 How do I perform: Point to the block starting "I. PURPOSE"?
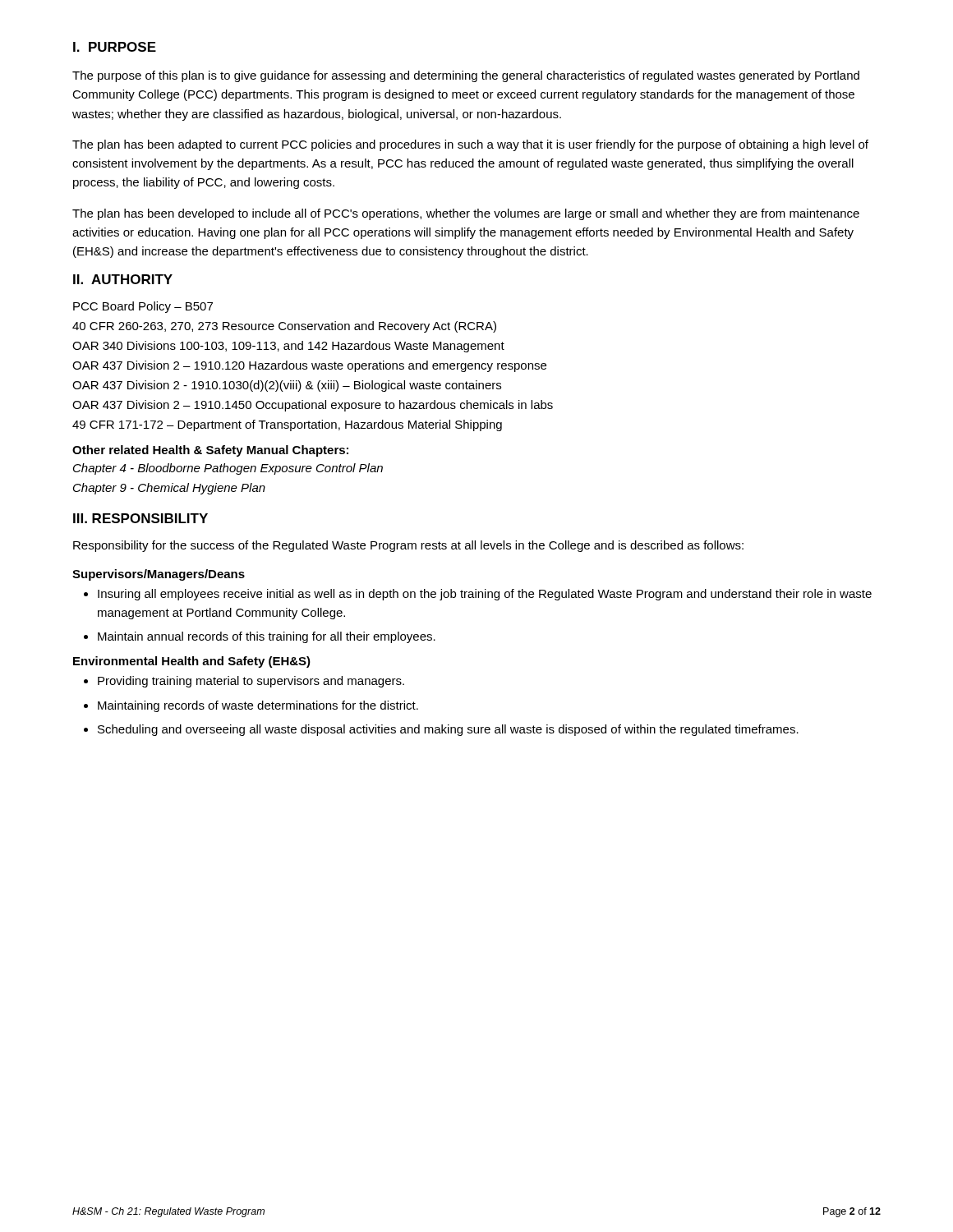pos(115,47)
